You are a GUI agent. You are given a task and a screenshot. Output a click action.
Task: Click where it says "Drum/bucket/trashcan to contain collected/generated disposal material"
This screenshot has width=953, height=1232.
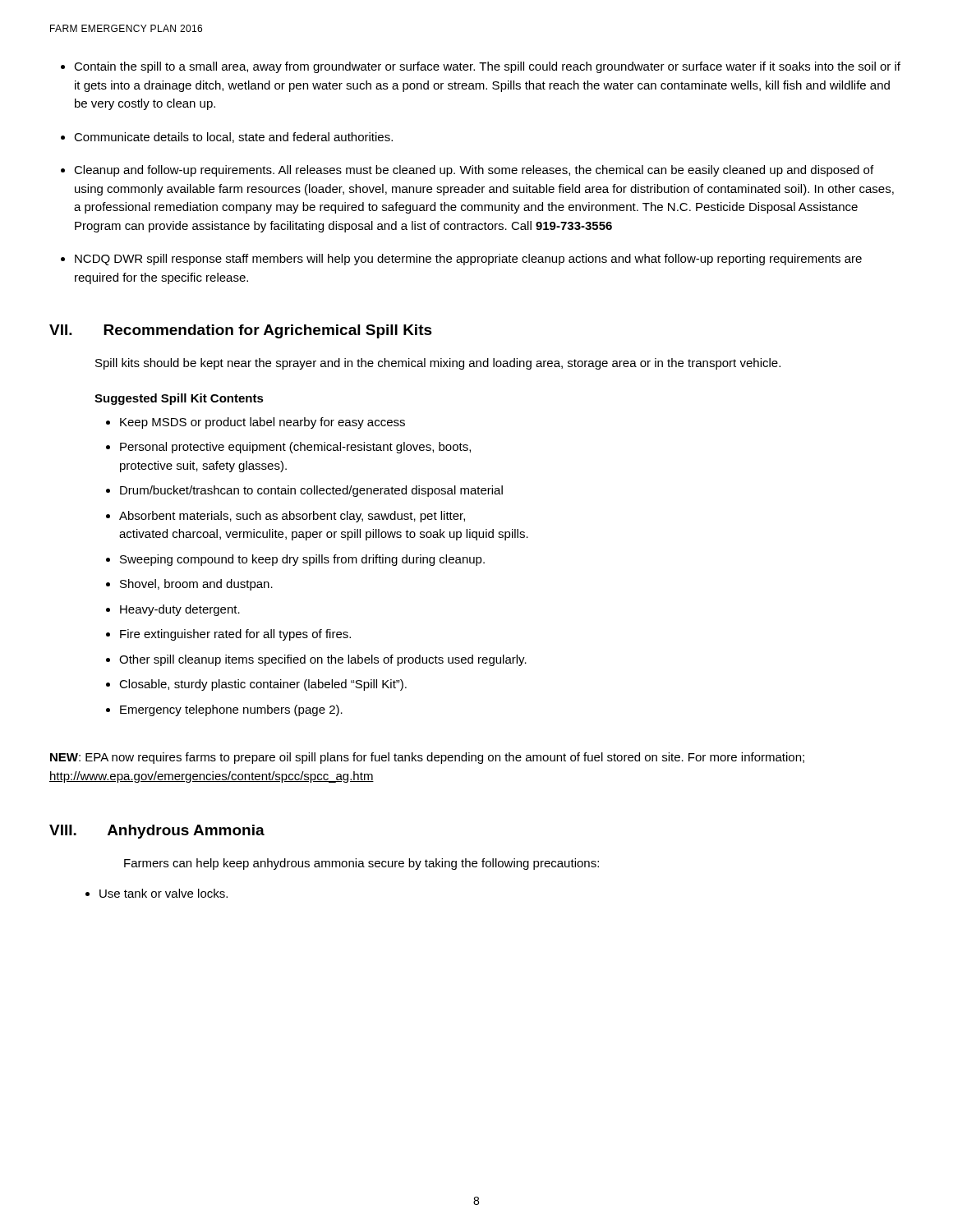tap(311, 490)
